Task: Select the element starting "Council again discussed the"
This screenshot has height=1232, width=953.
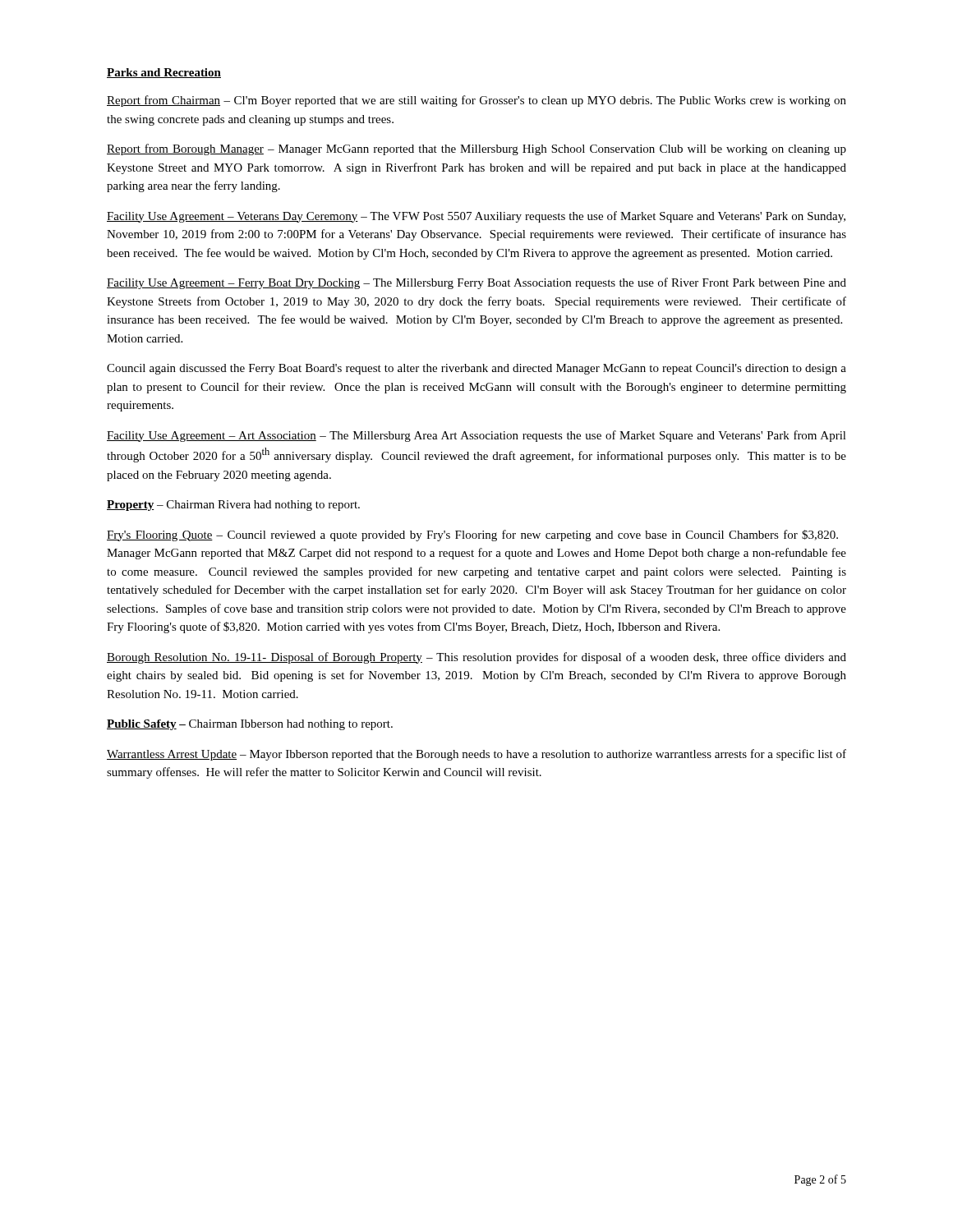Action: 476,386
